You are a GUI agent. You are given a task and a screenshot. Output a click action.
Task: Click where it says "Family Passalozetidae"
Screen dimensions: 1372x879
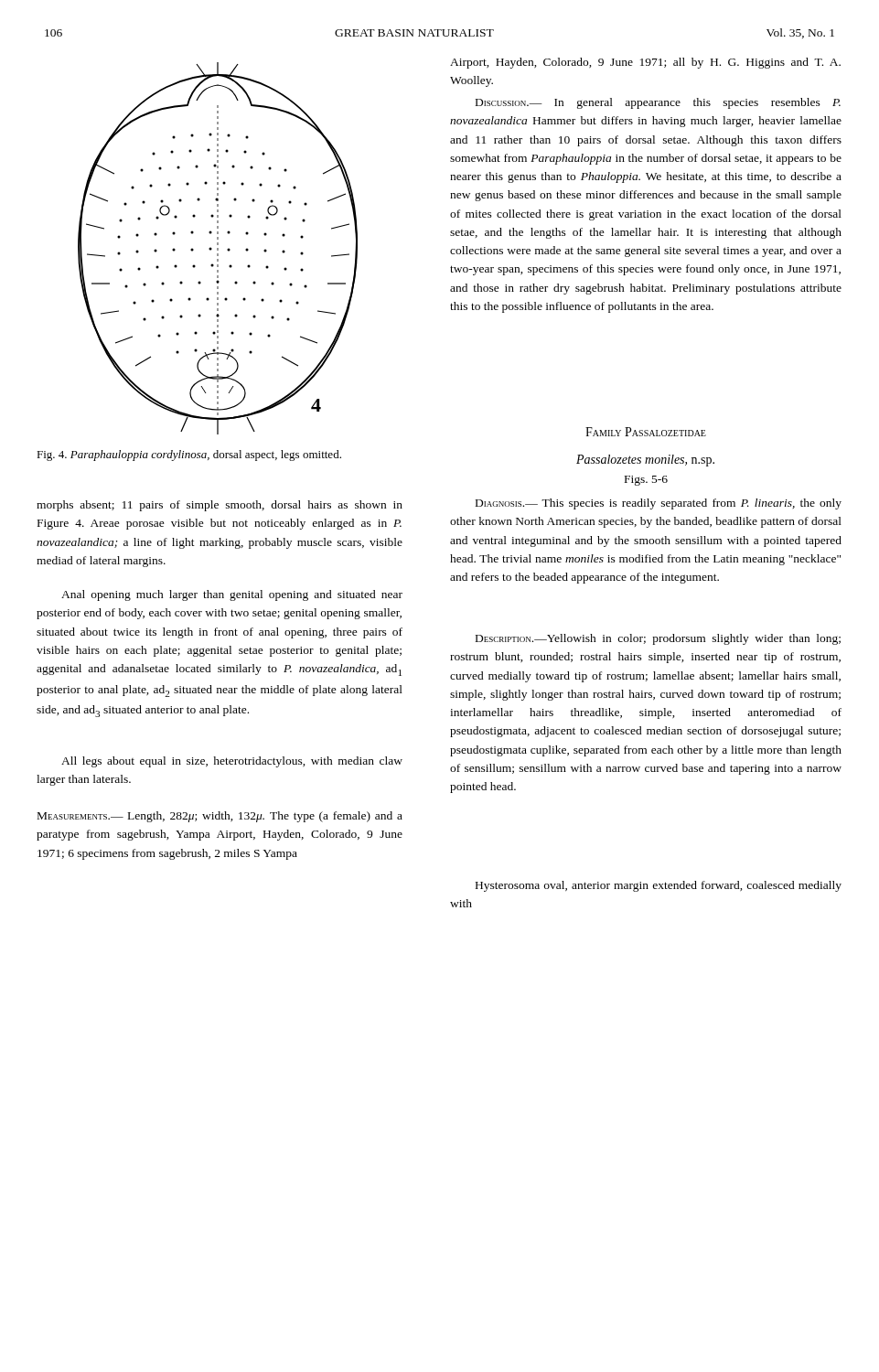click(x=646, y=432)
